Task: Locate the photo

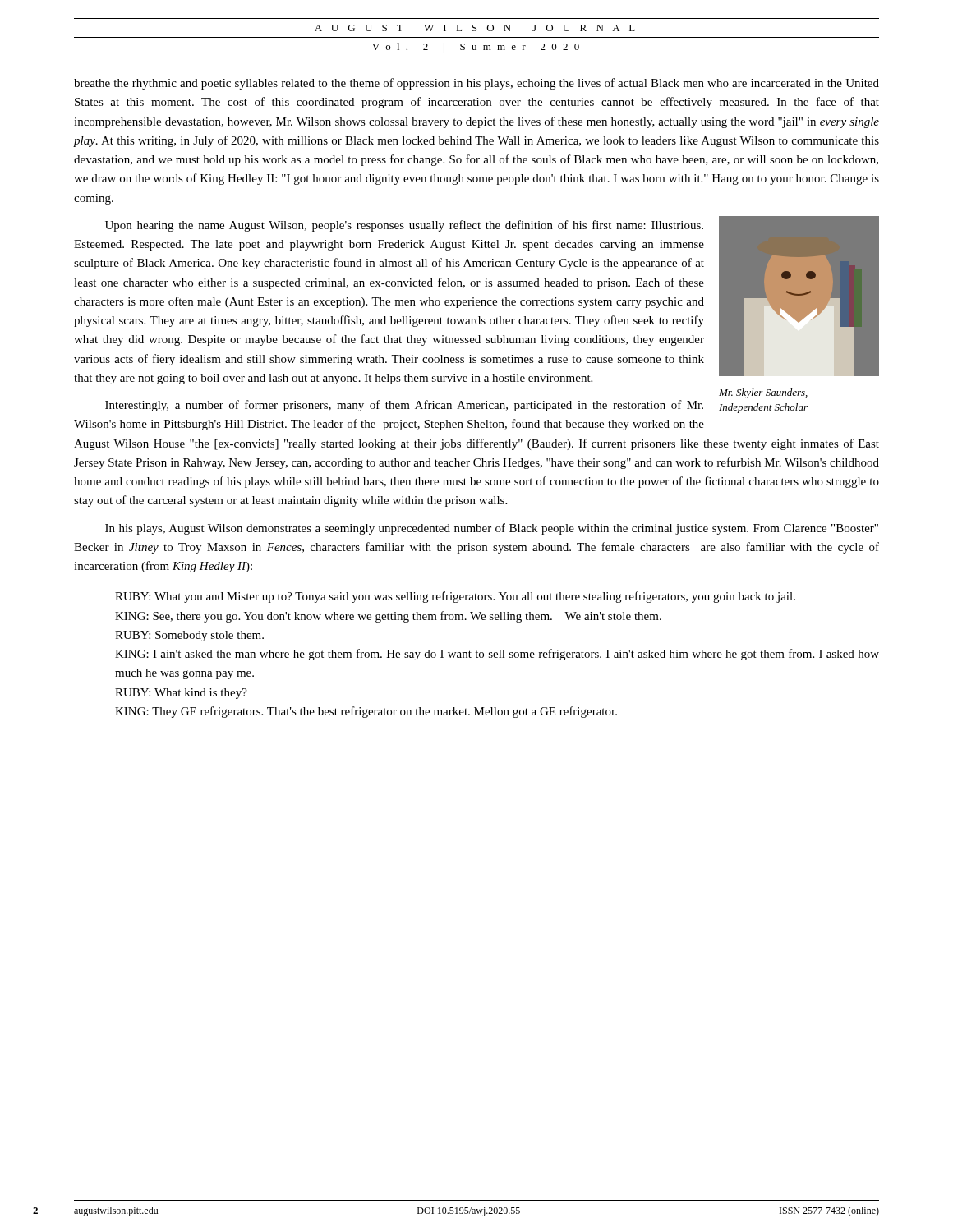Action: [799, 315]
